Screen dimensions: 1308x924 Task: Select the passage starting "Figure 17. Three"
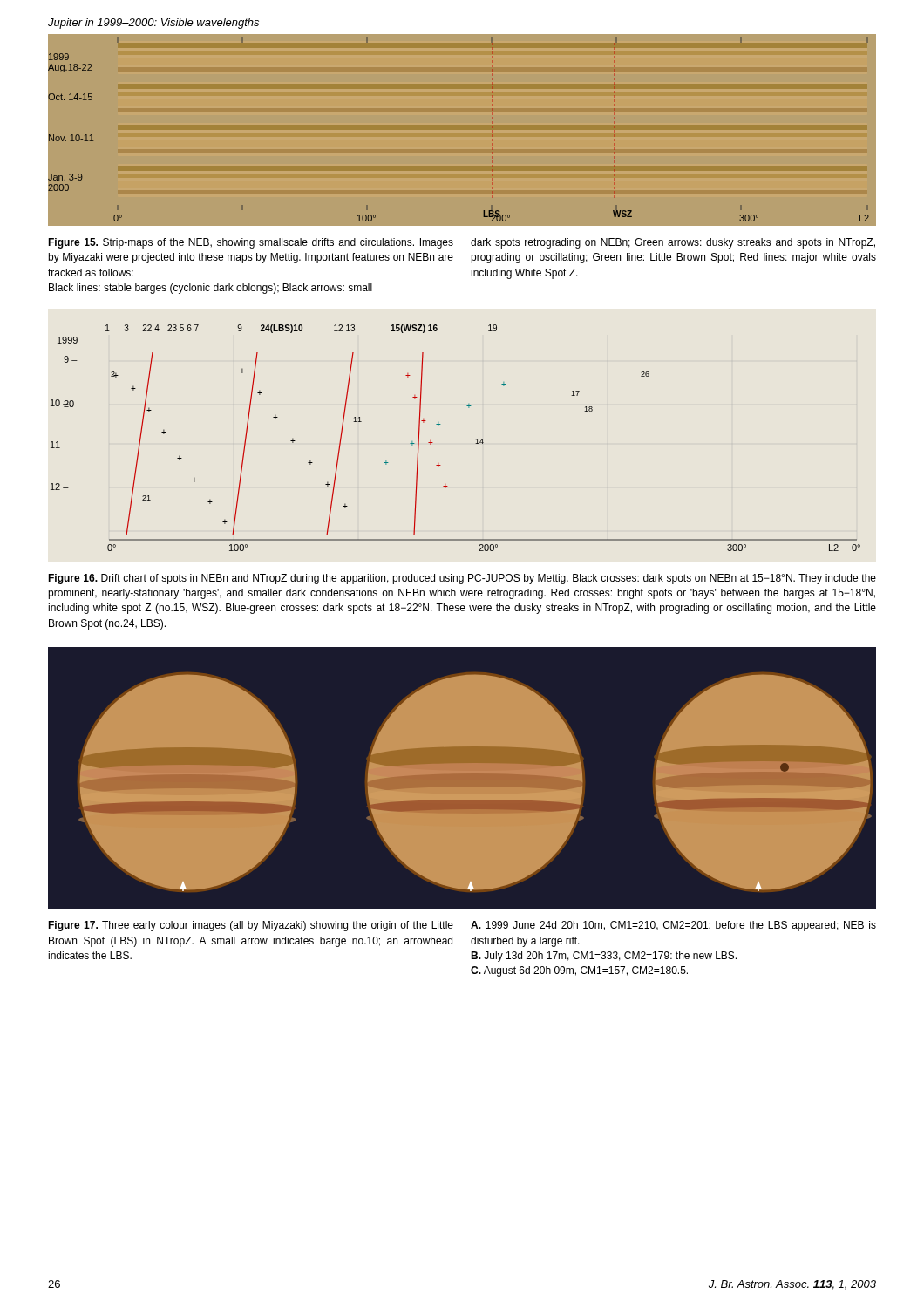point(251,941)
